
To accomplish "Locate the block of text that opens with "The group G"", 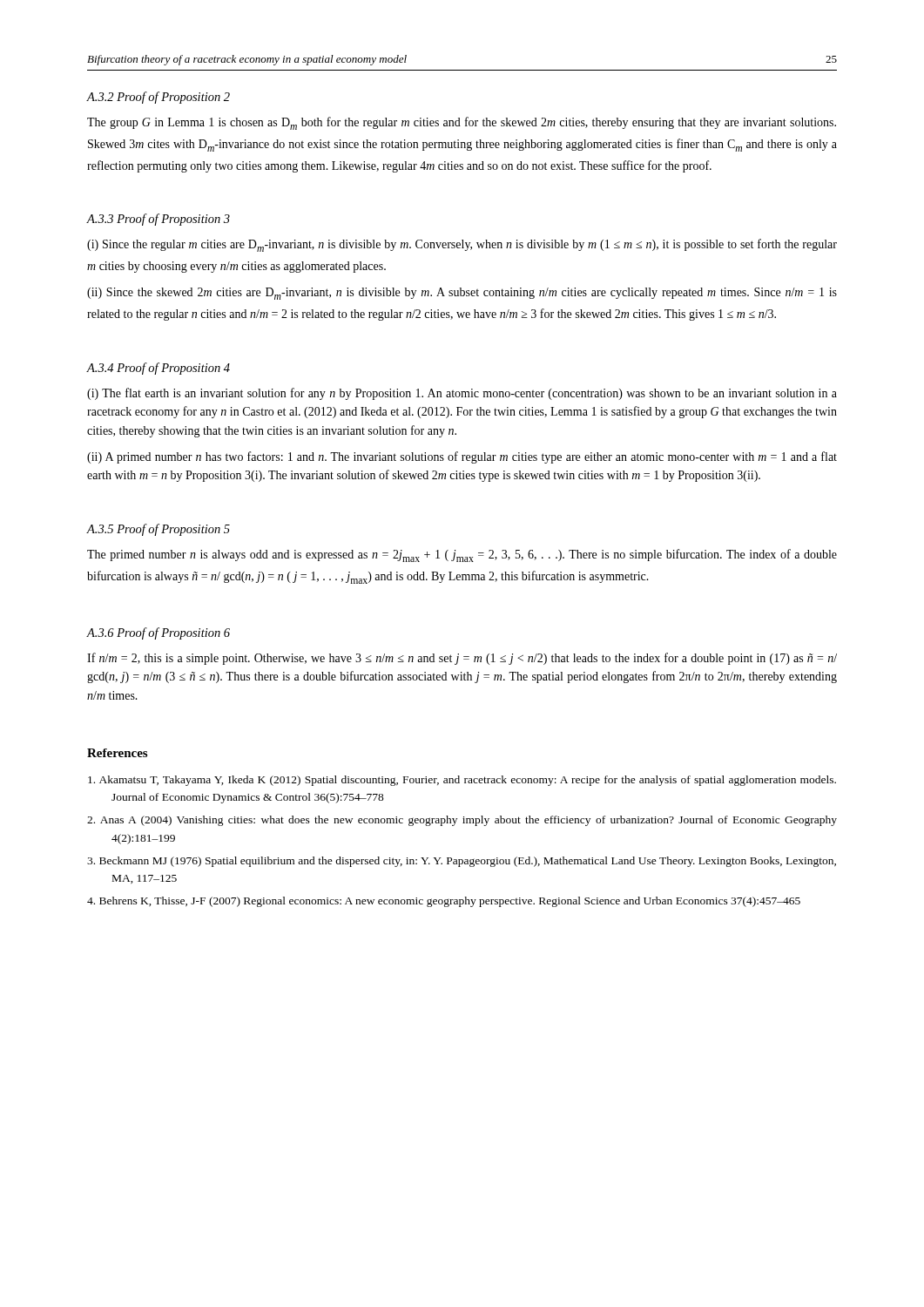I will (462, 144).
